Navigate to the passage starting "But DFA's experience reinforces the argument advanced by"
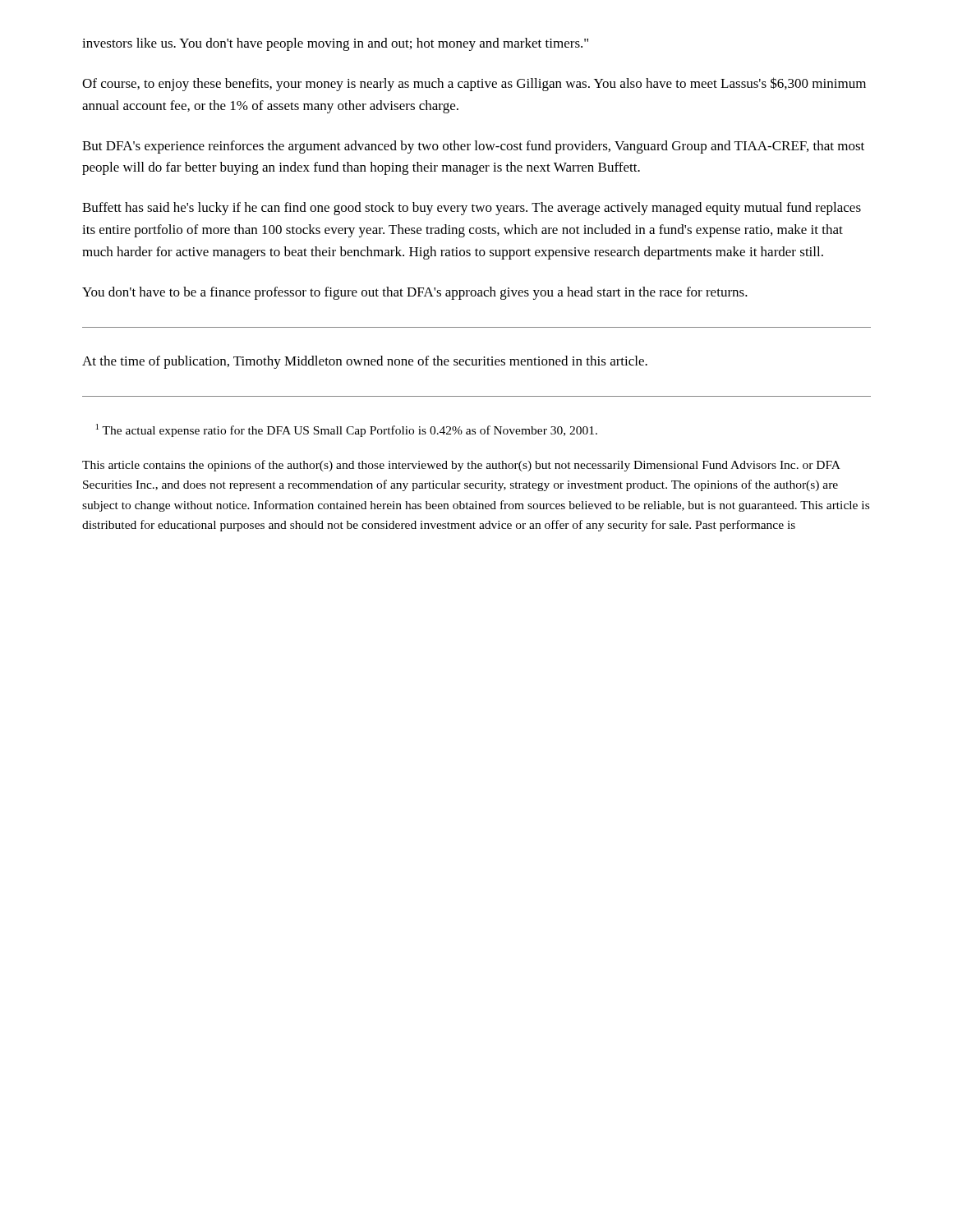 pos(473,156)
